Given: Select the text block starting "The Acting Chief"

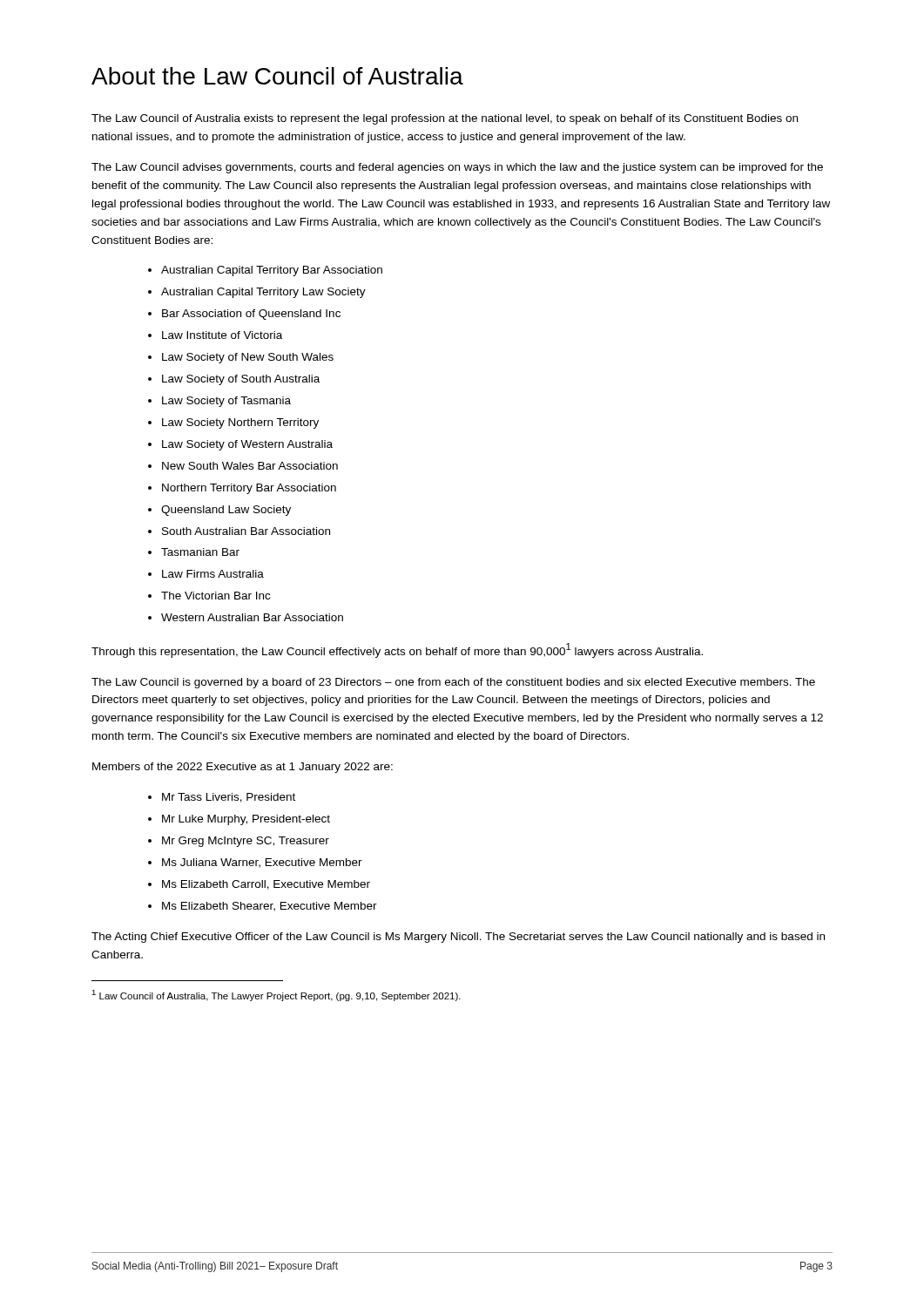Looking at the screenshot, I should (x=462, y=946).
